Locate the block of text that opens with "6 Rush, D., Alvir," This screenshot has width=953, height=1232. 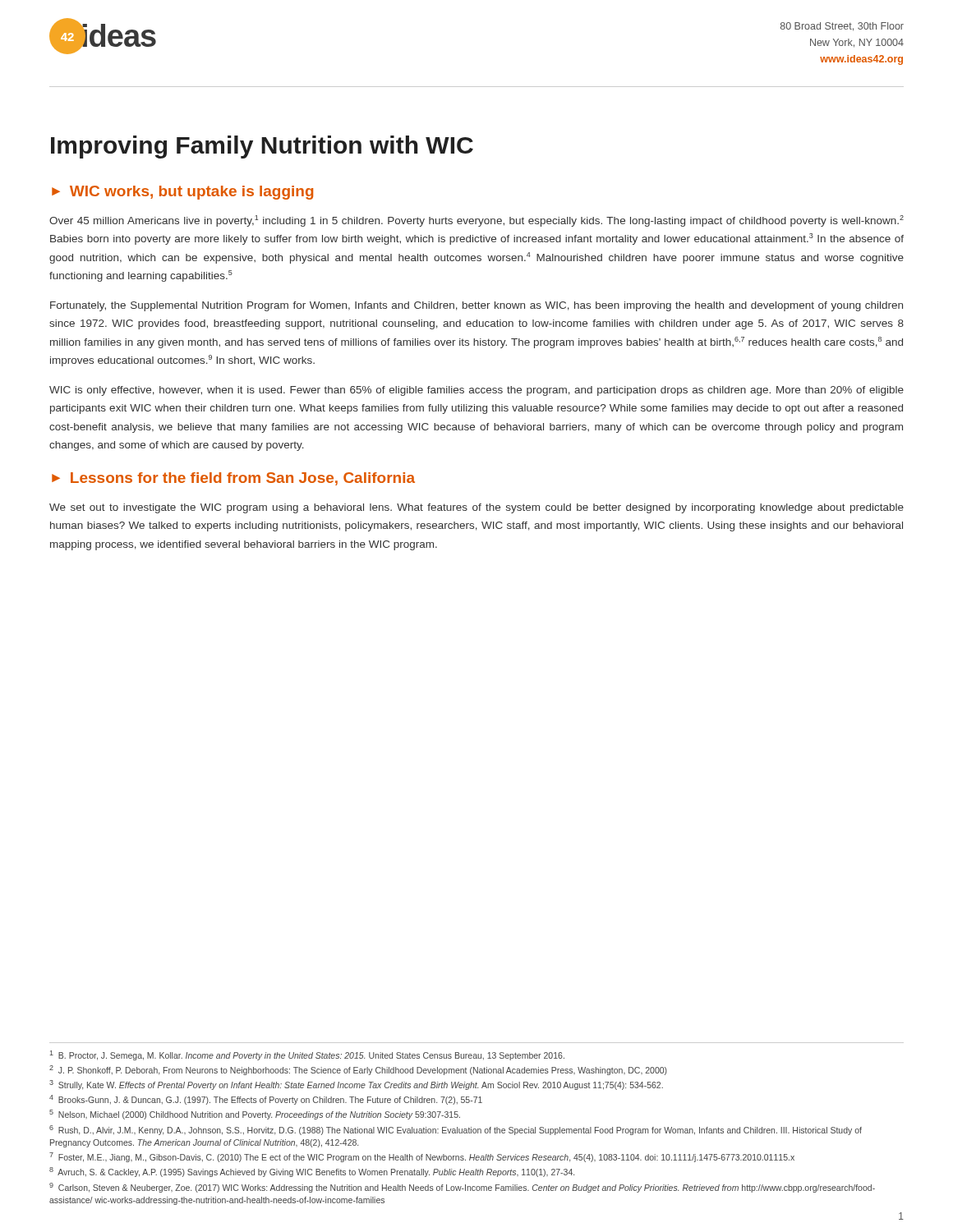click(x=456, y=1136)
